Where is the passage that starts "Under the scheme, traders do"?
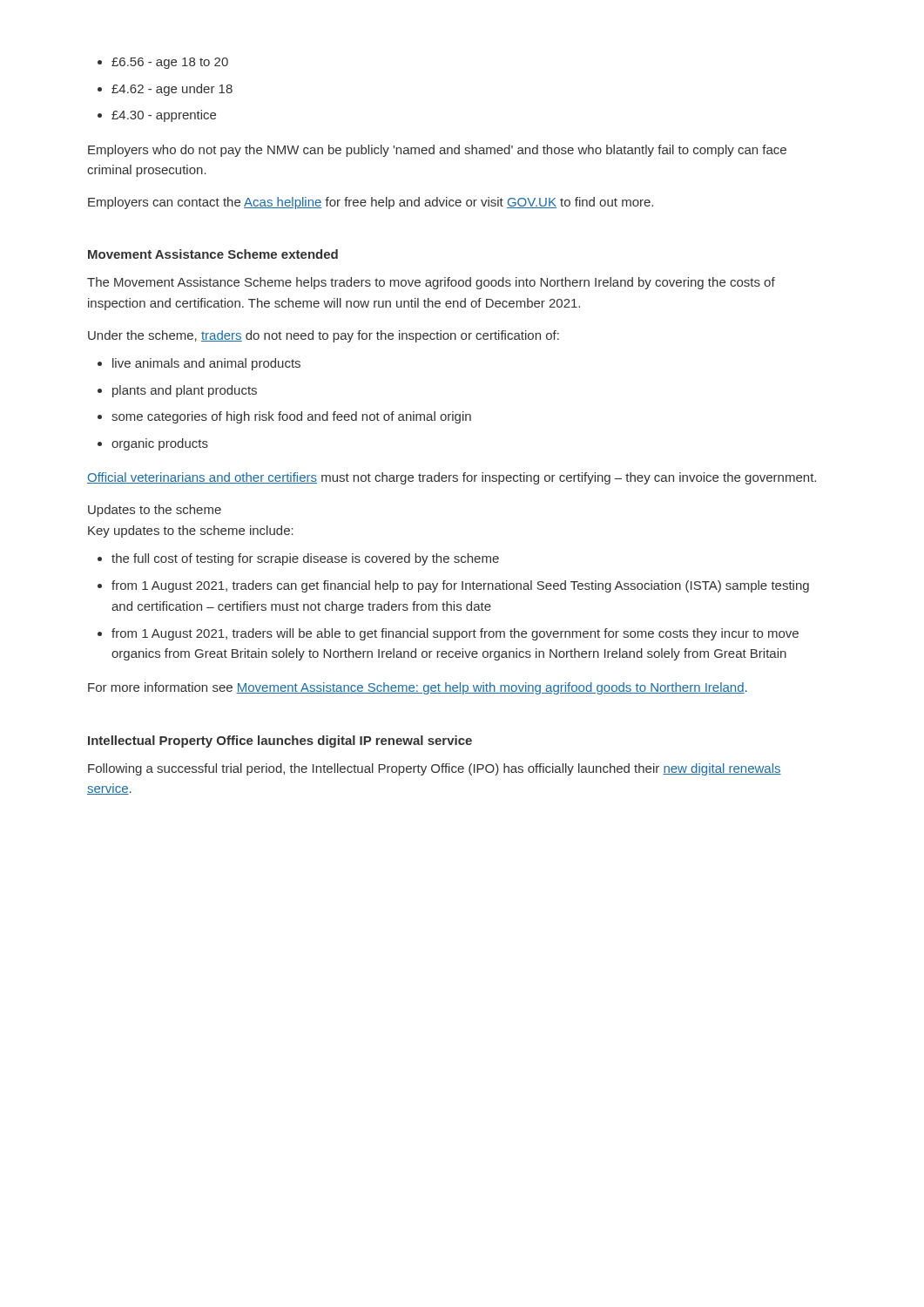Screen dimensions: 1307x924 coord(323,335)
